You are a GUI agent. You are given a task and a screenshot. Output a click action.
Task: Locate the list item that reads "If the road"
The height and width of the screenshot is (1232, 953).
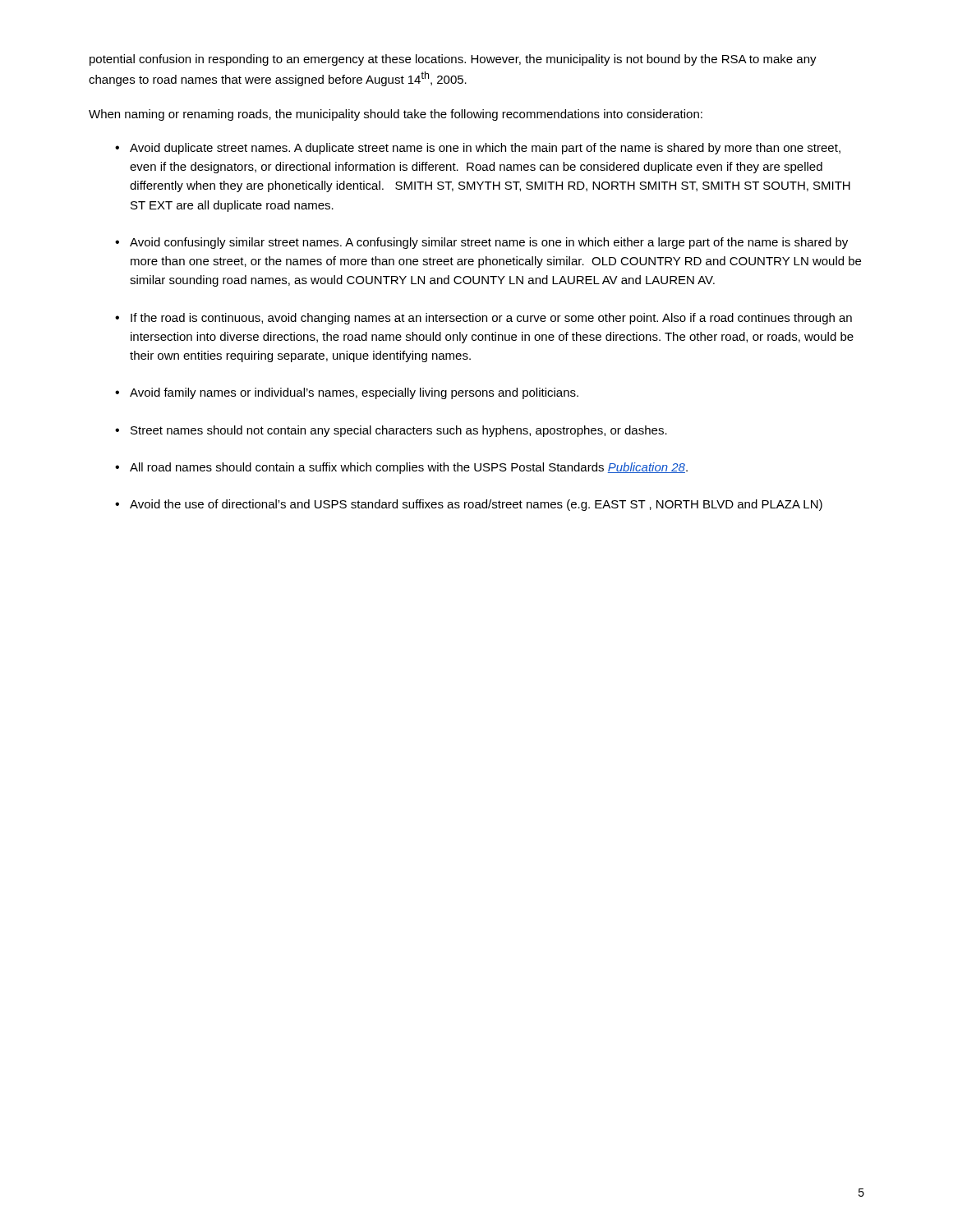click(492, 336)
